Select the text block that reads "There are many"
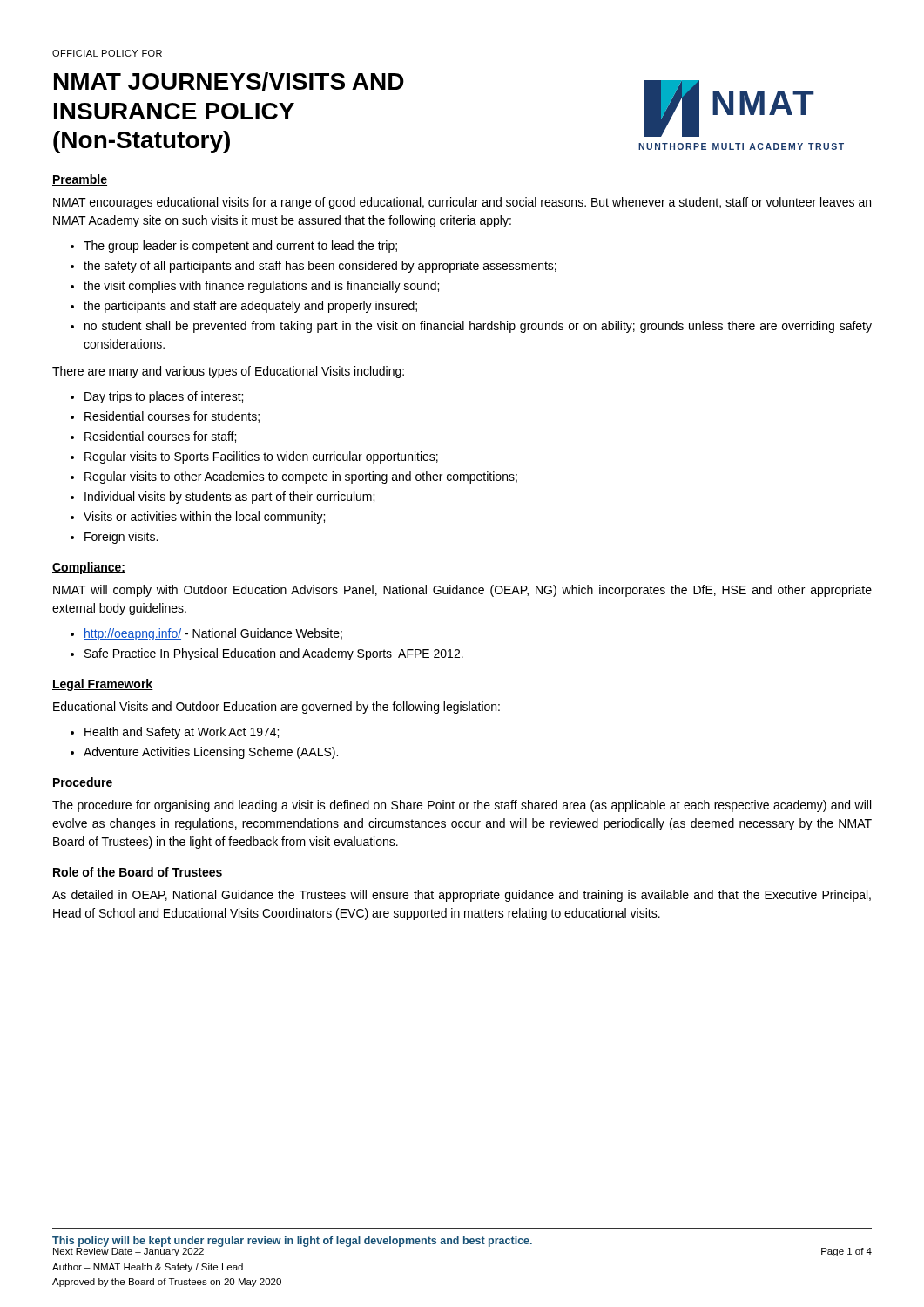The height and width of the screenshot is (1307, 924). [x=229, y=371]
